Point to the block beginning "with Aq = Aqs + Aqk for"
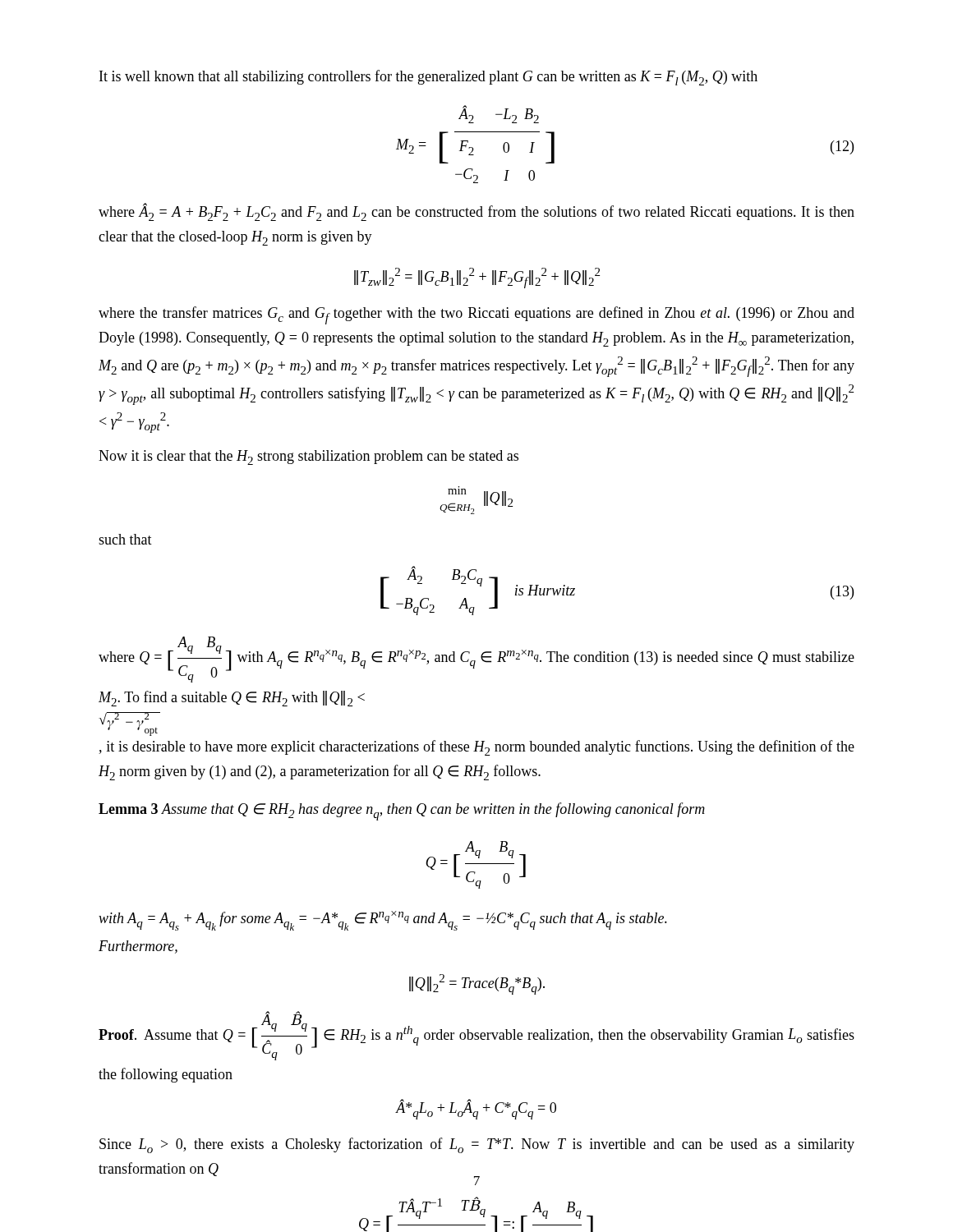This screenshot has height=1232, width=953. pyautogui.click(x=383, y=931)
